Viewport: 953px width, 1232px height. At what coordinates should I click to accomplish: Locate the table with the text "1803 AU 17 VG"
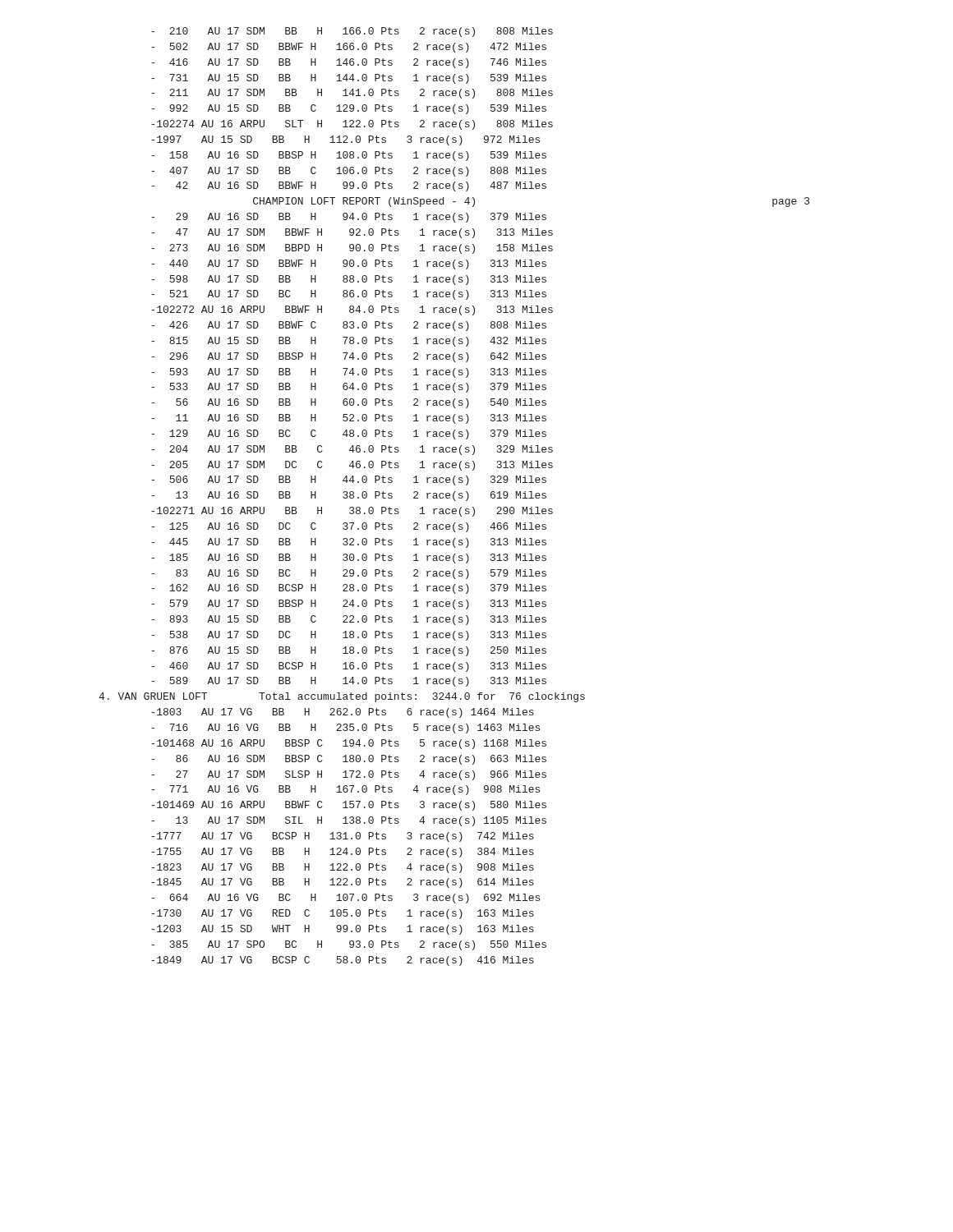click(x=476, y=837)
